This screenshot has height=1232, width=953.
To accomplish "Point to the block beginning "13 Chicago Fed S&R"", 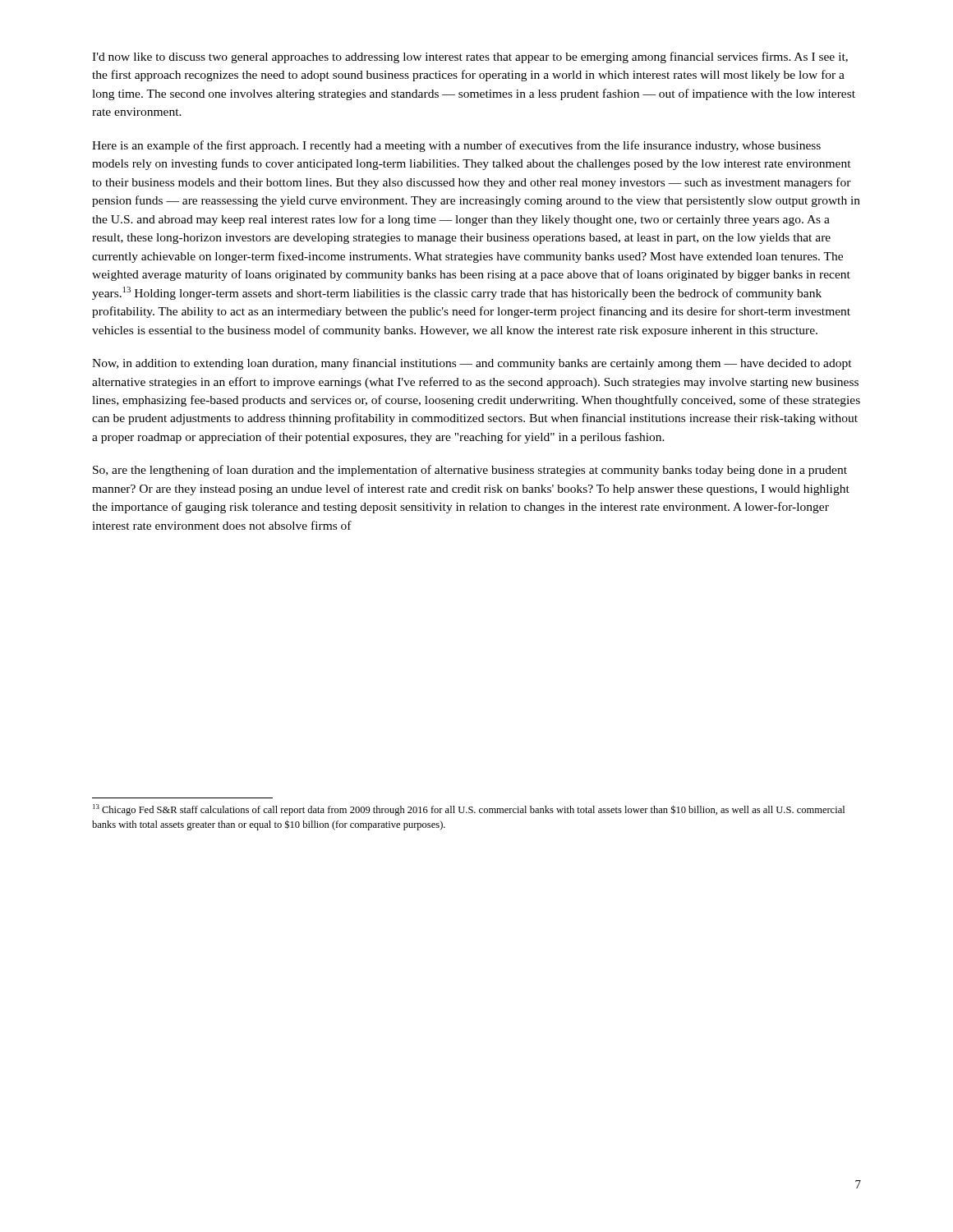I will pos(469,817).
